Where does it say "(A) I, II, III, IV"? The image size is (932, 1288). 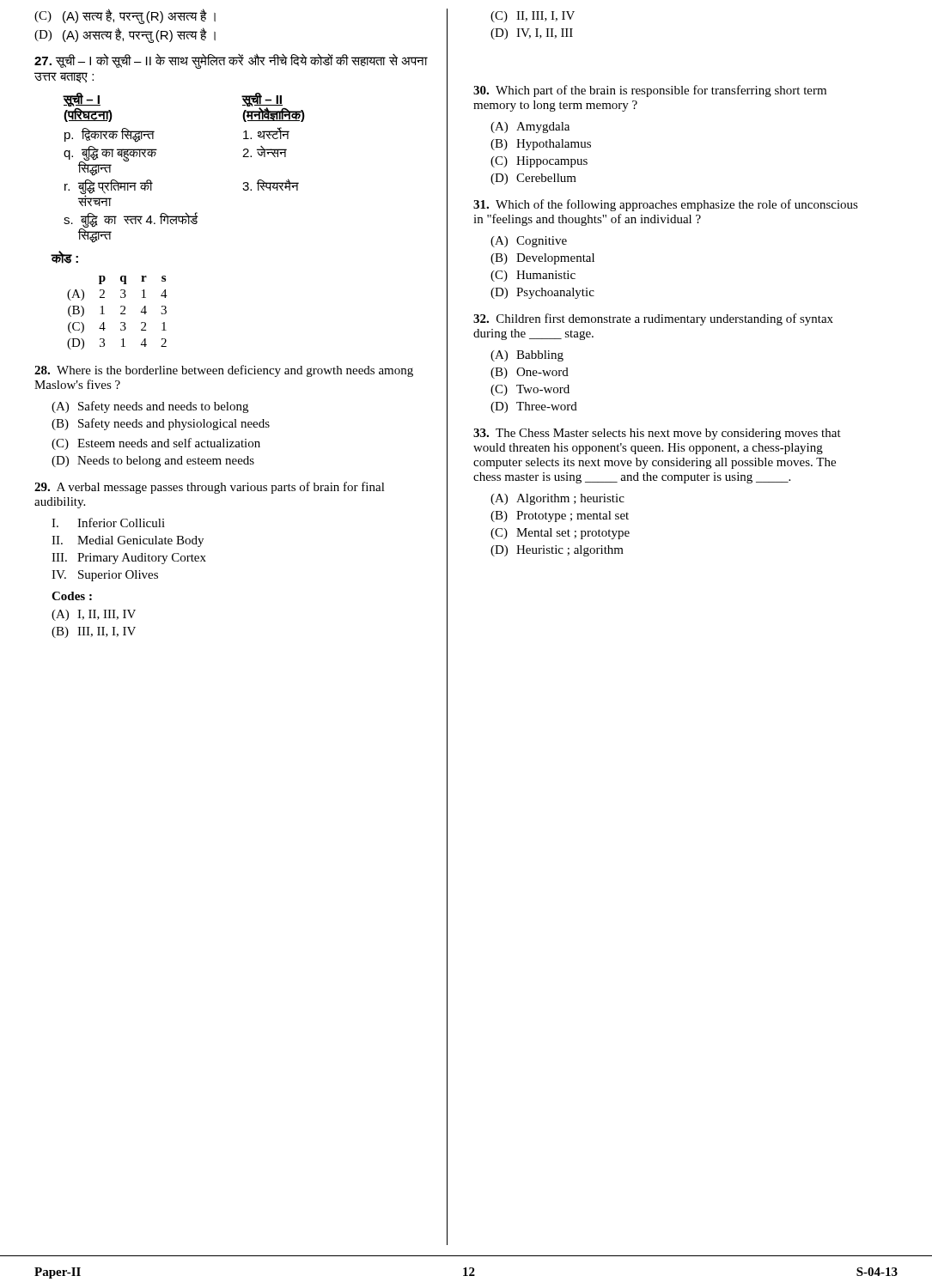click(94, 615)
